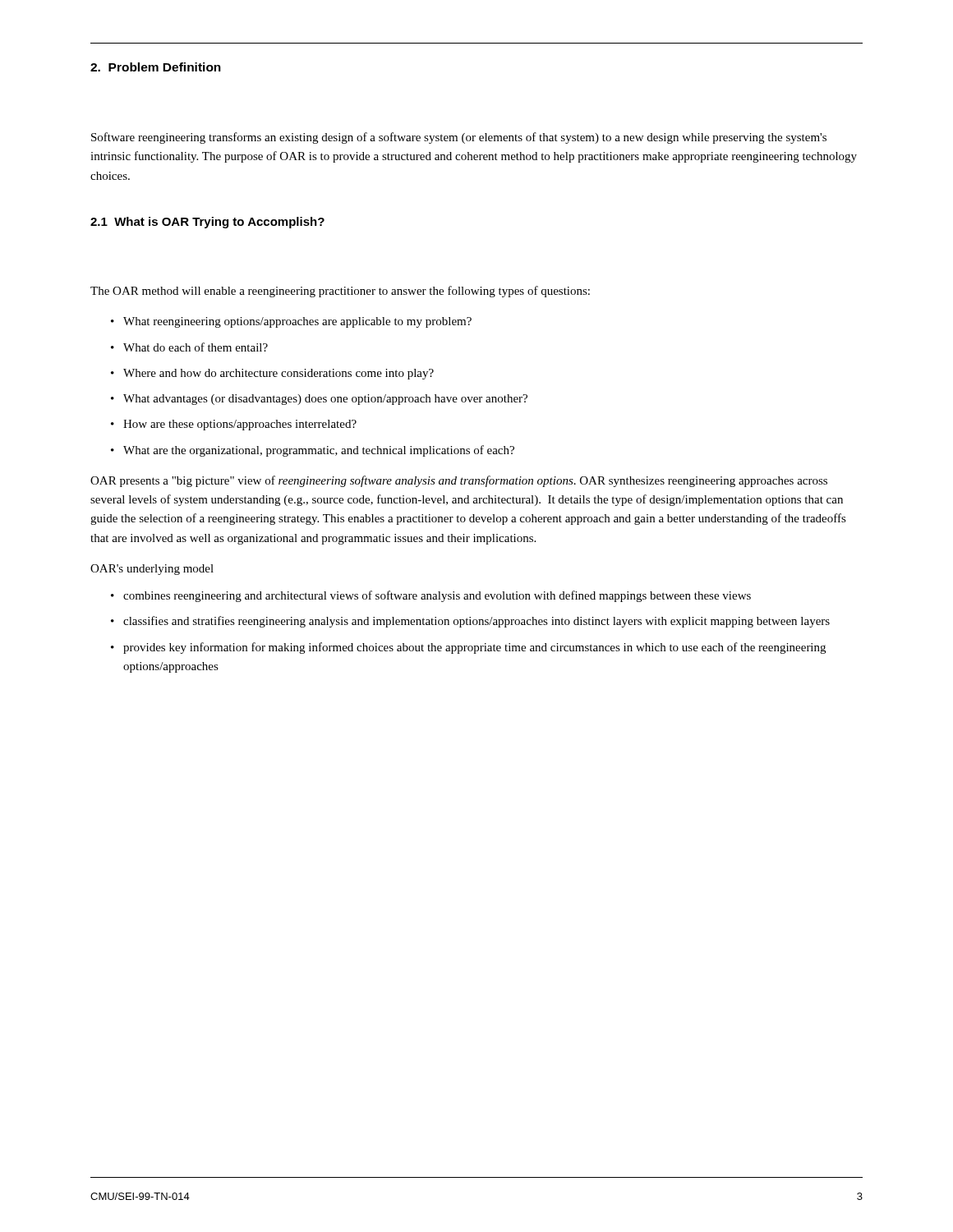
Task: Navigate to the text block starting "How are these options/approaches interrelated?"
Action: [234, 425]
